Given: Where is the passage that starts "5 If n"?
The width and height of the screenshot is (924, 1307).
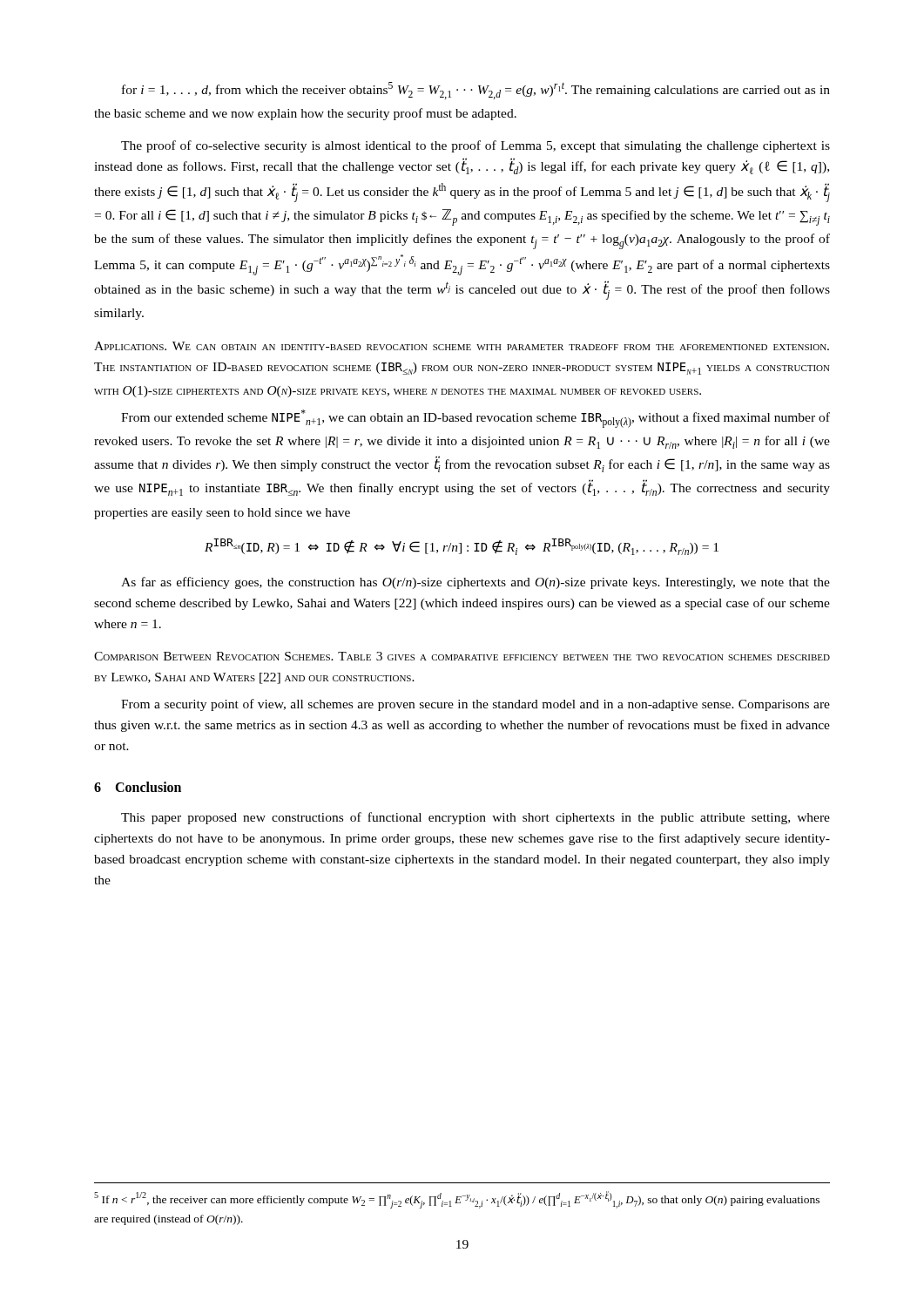Looking at the screenshot, I should coord(457,1208).
